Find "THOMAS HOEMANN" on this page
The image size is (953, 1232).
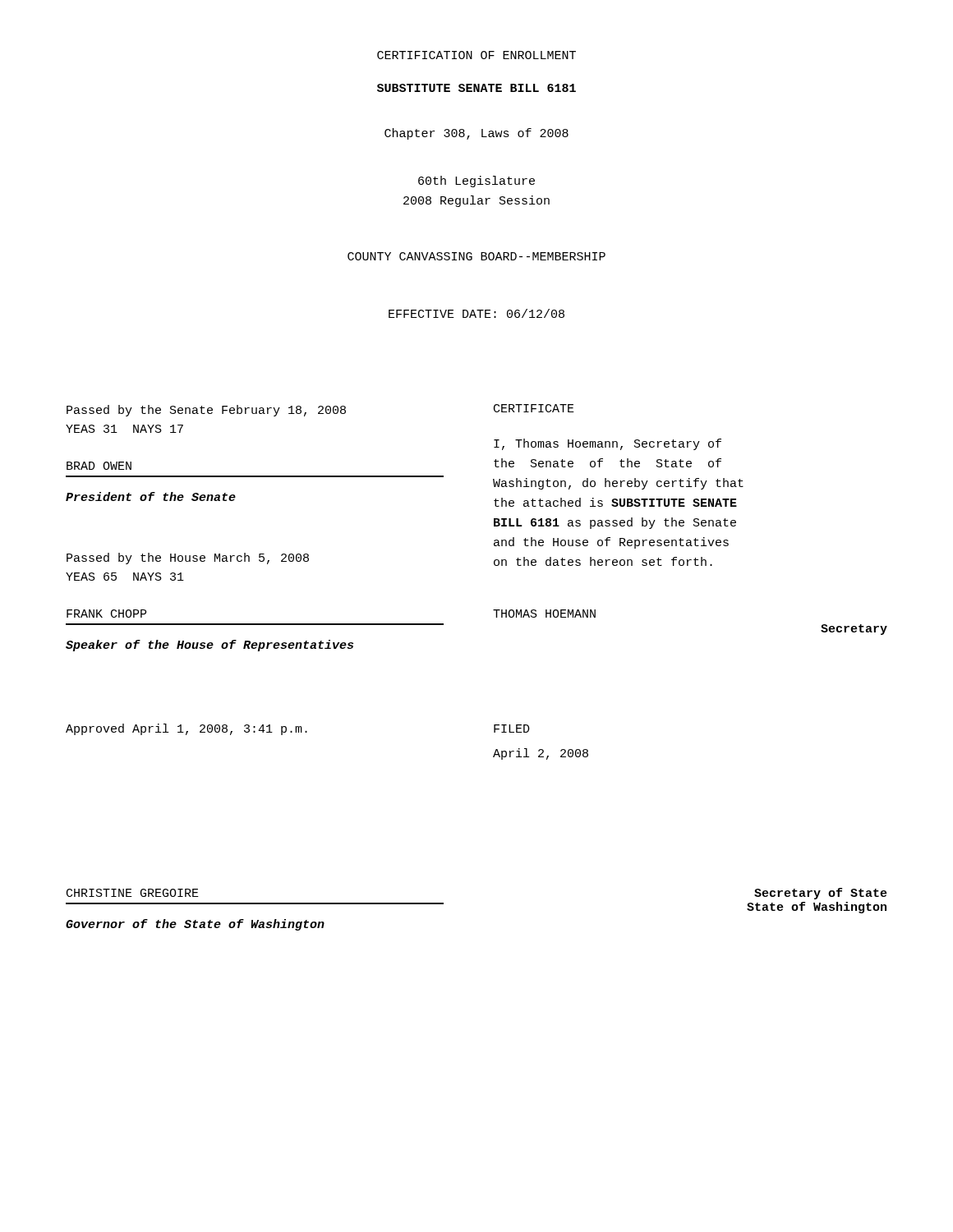tap(545, 615)
